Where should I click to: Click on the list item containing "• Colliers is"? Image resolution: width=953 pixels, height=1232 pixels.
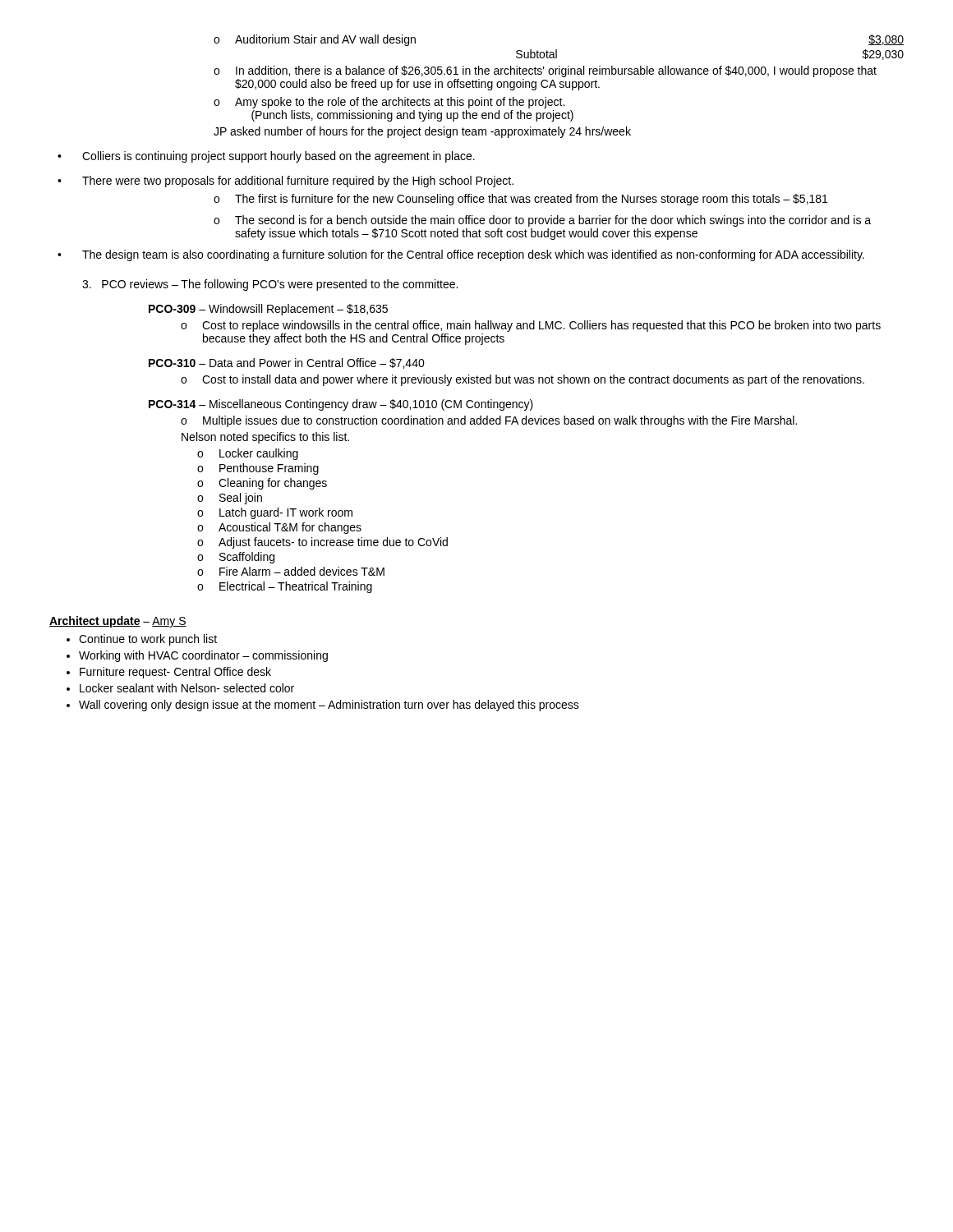pos(266,156)
